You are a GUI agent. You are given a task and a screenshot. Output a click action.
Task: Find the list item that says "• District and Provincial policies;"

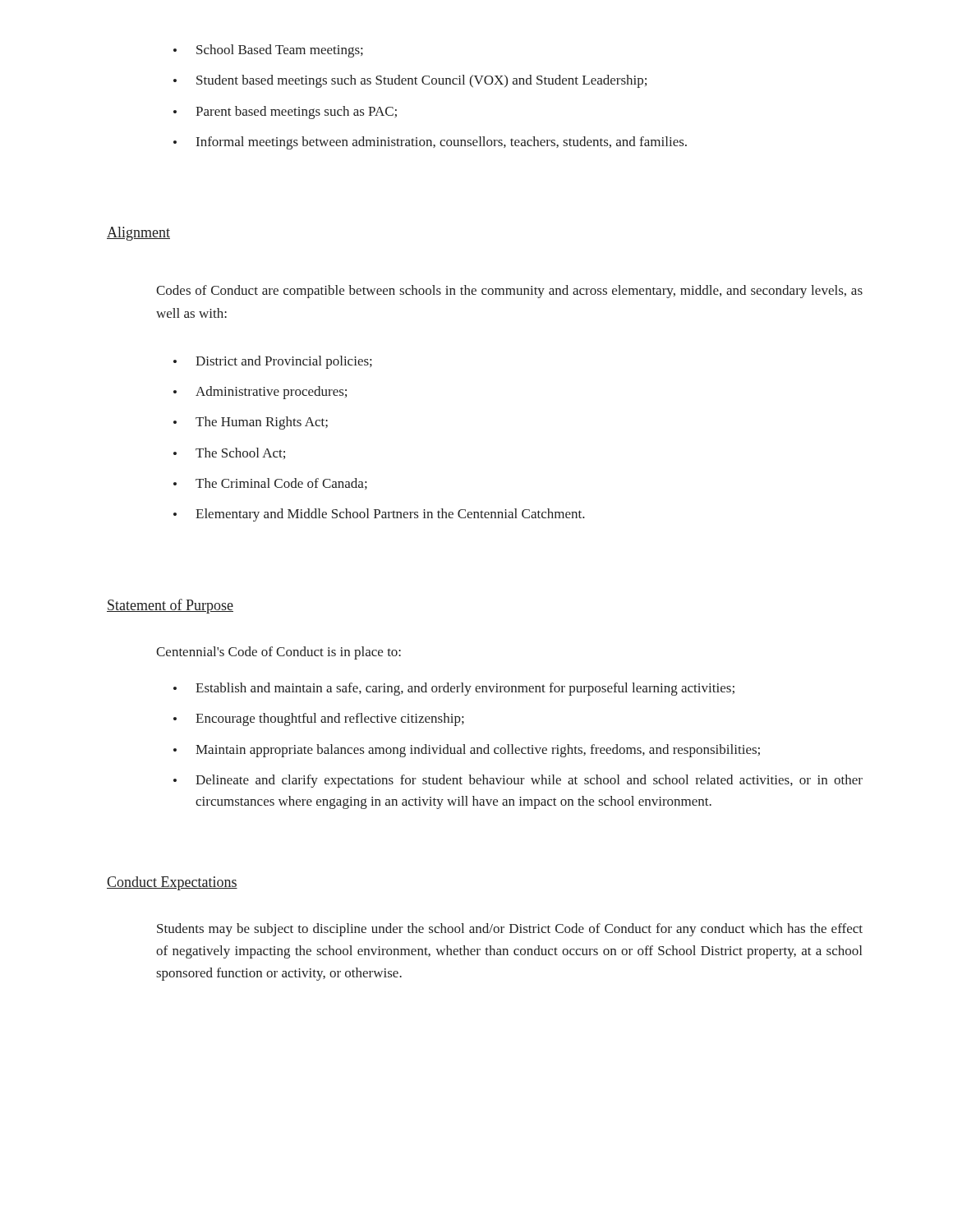click(273, 362)
